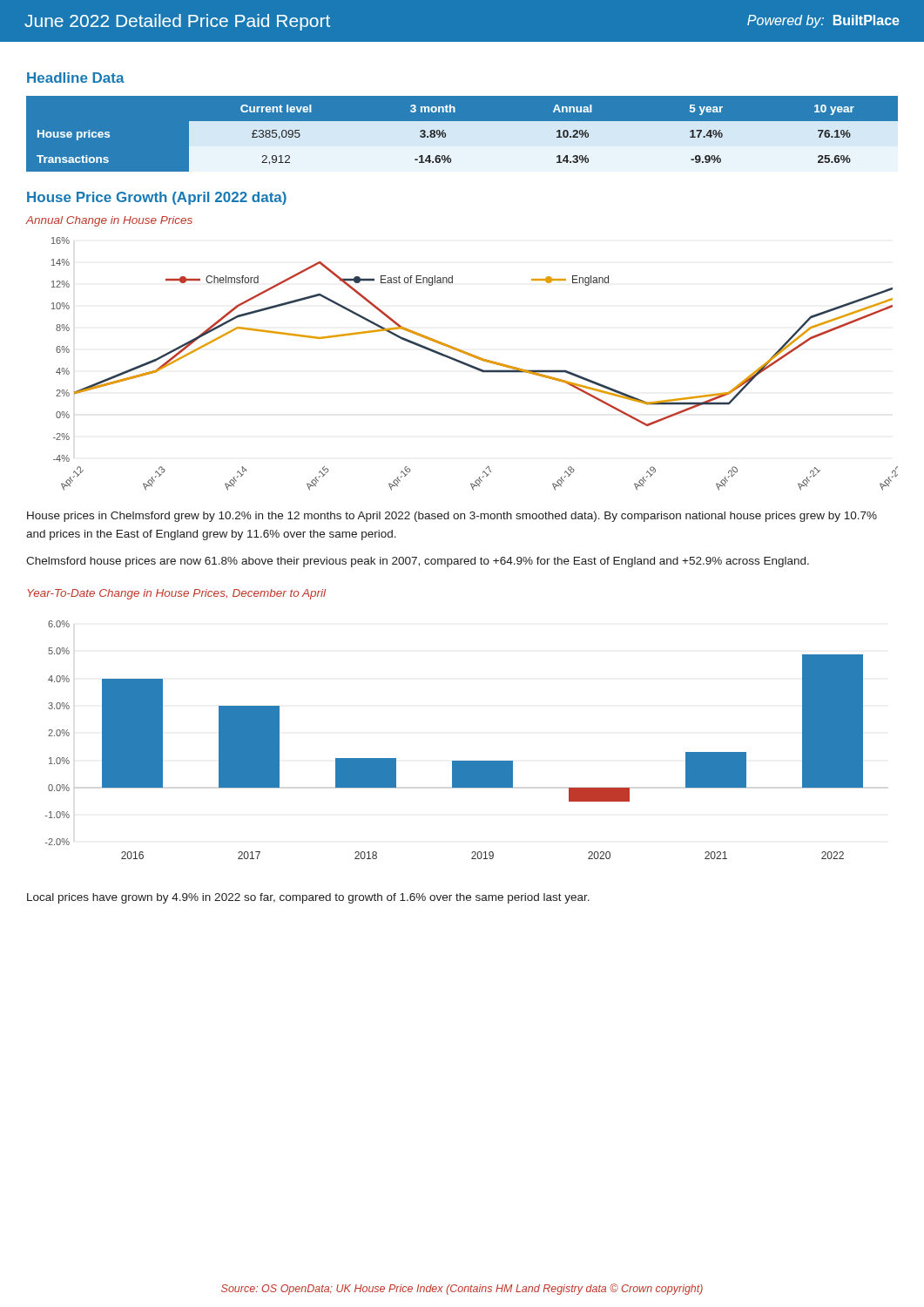Image resolution: width=924 pixels, height=1307 pixels.
Task: Locate the text starting "Headline Data"
Action: coord(75,78)
